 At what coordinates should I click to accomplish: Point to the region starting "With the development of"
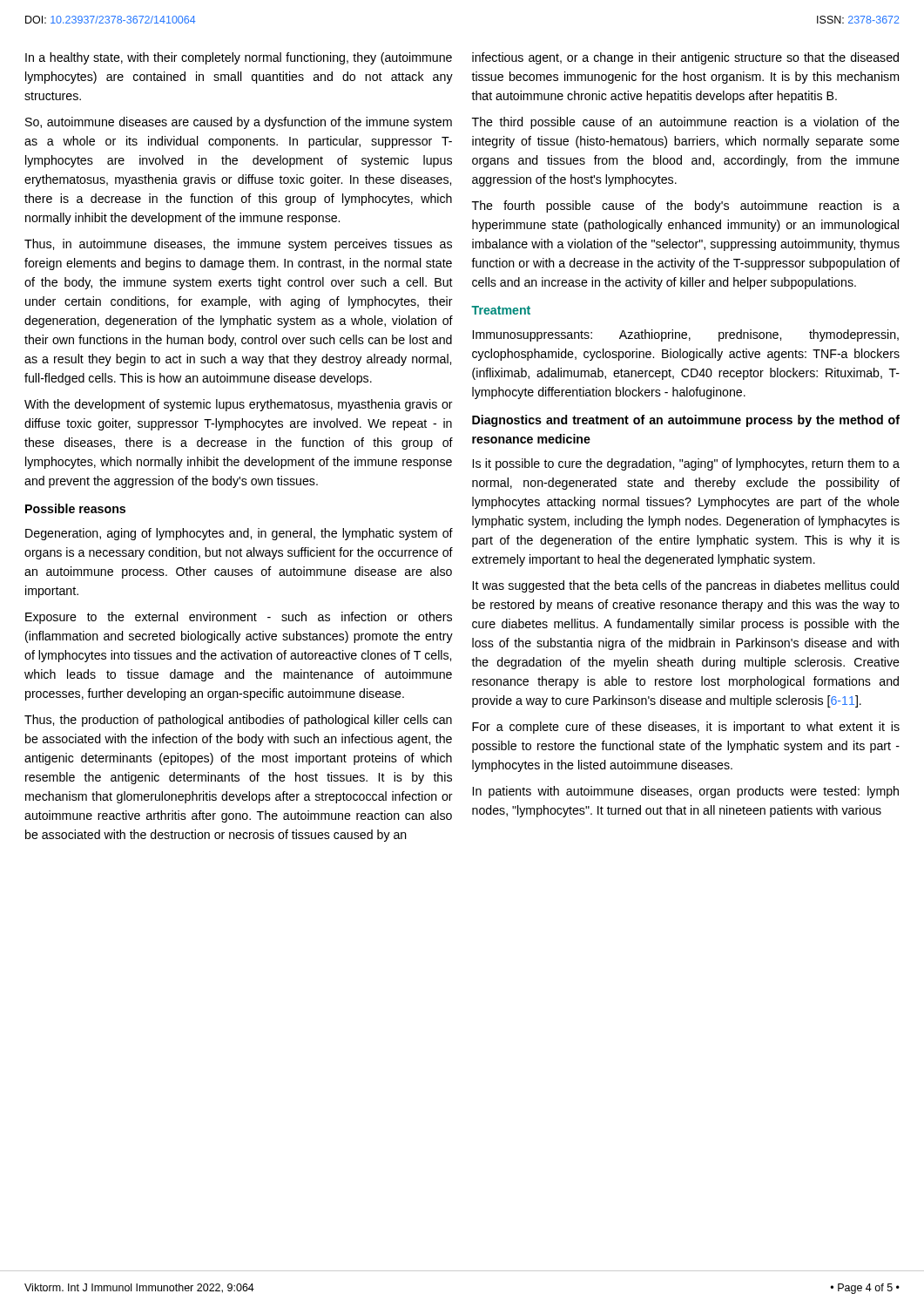(x=238, y=443)
